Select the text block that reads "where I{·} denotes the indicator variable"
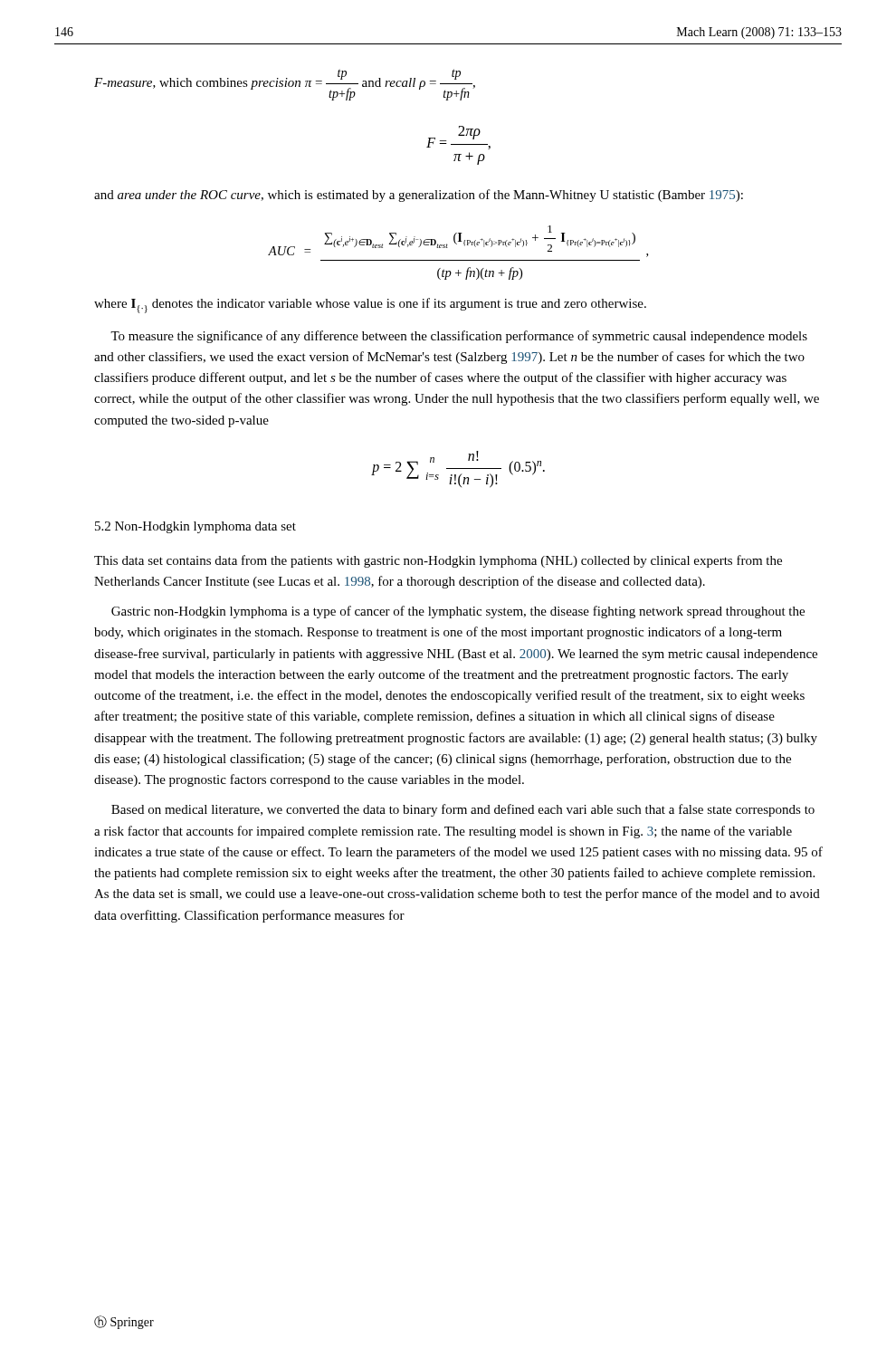The height and width of the screenshot is (1358, 896). point(370,305)
